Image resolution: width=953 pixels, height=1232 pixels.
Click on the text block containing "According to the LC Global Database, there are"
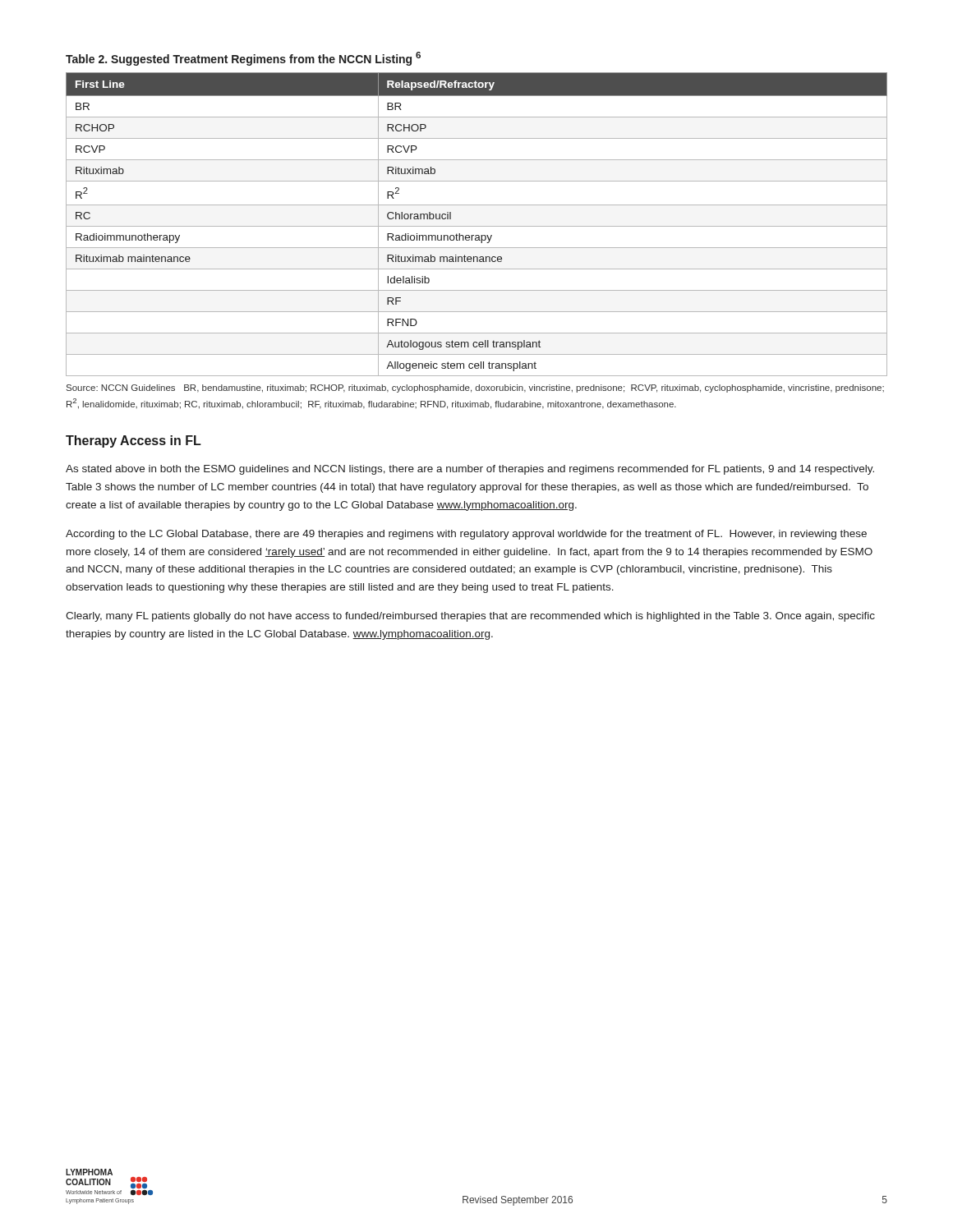click(x=469, y=560)
